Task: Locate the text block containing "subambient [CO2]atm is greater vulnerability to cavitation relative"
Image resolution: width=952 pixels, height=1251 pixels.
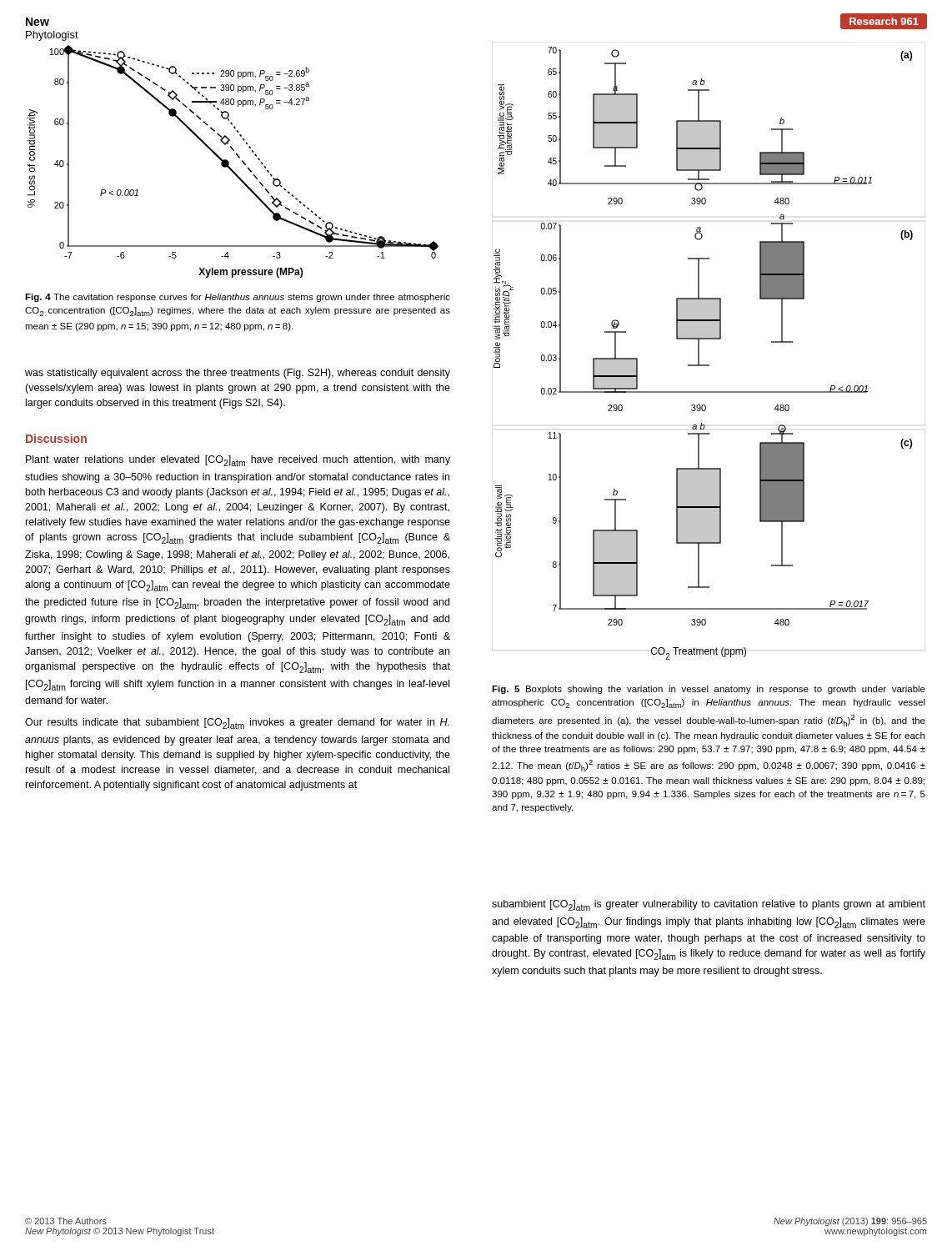Action: pos(709,937)
